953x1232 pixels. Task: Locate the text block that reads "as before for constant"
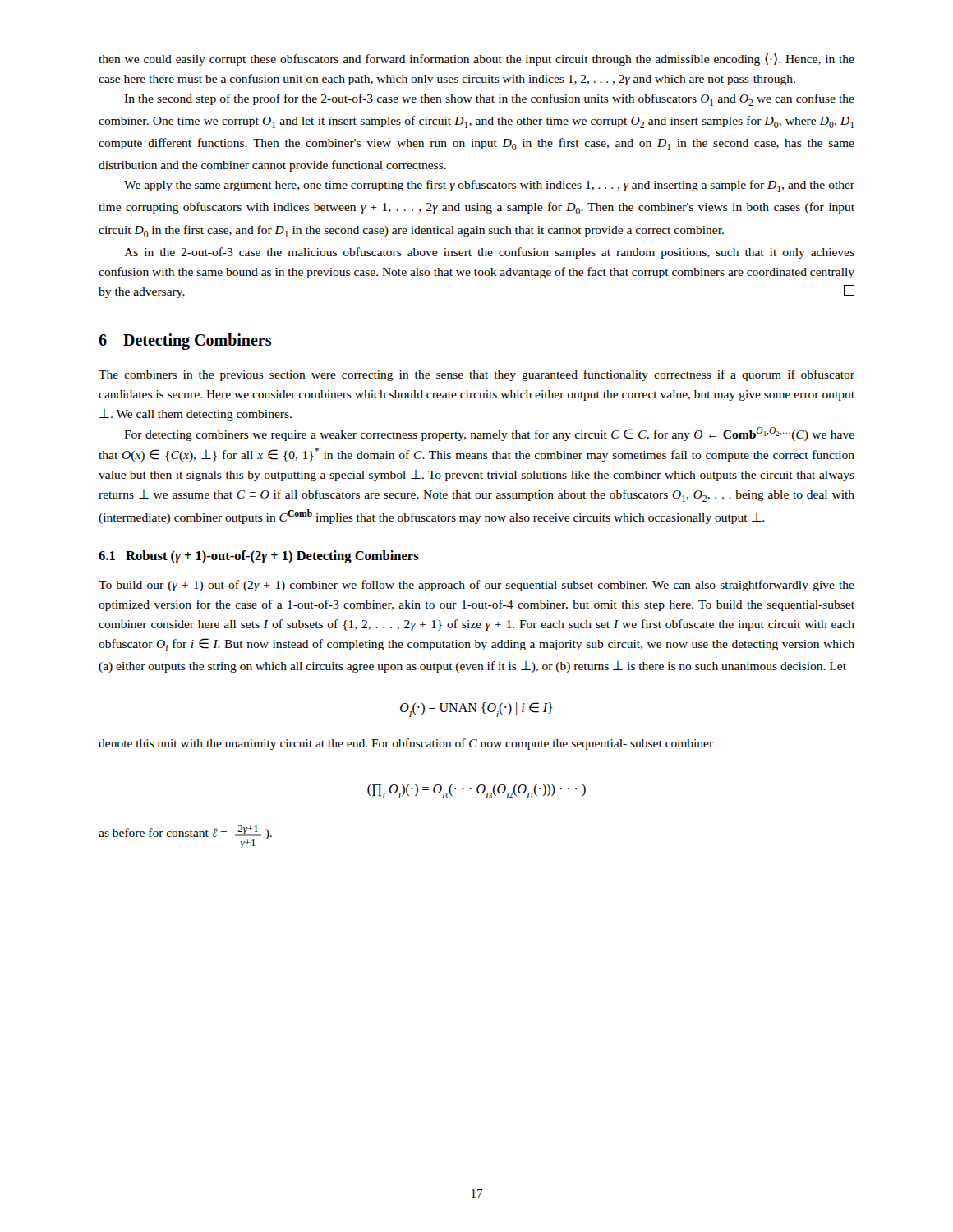[x=185, y=837]
